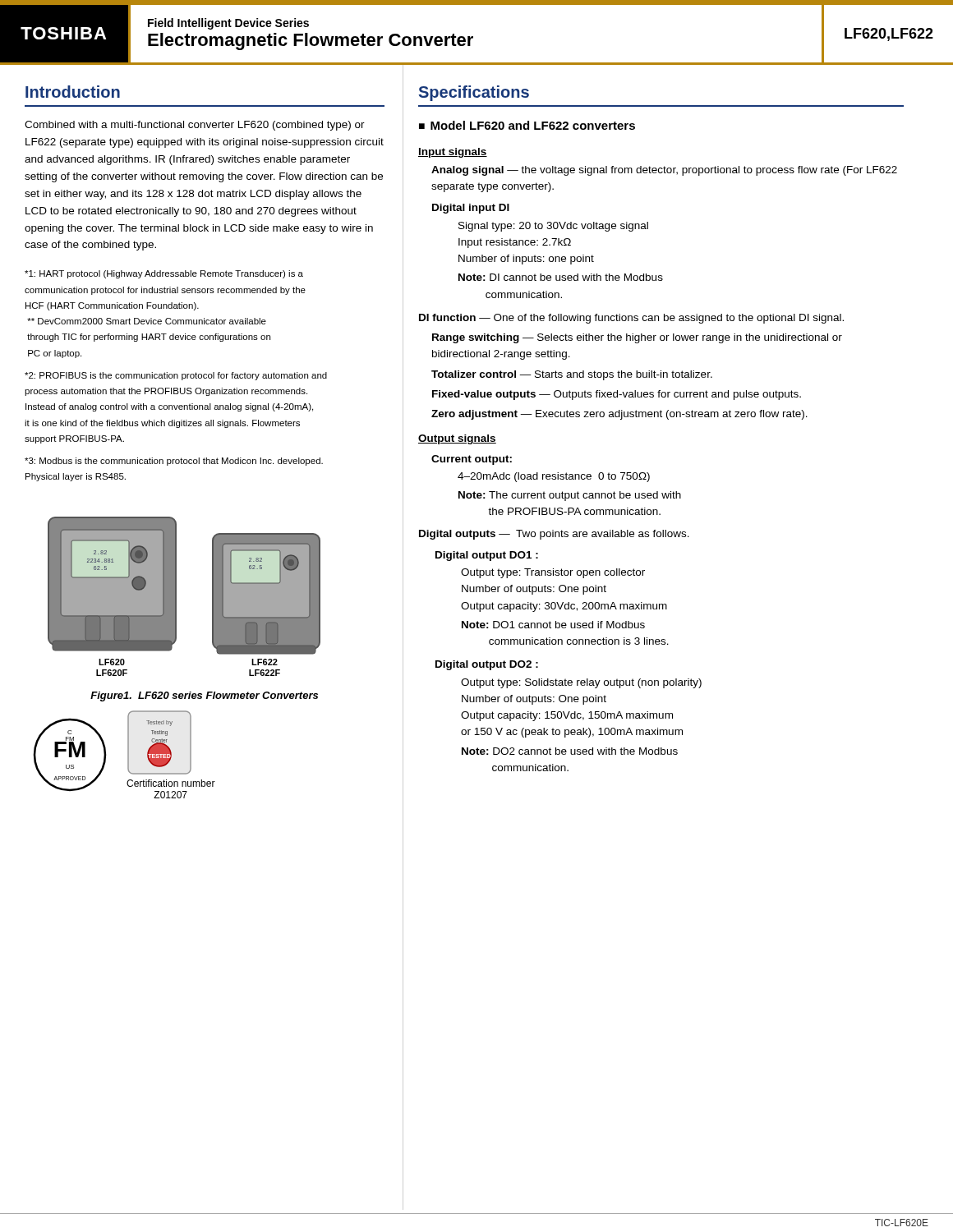Locate the block of text that opens with "Combined with a multi-functional converter LF620 (combined"
953x1232 pixels.
click(204, 185)
